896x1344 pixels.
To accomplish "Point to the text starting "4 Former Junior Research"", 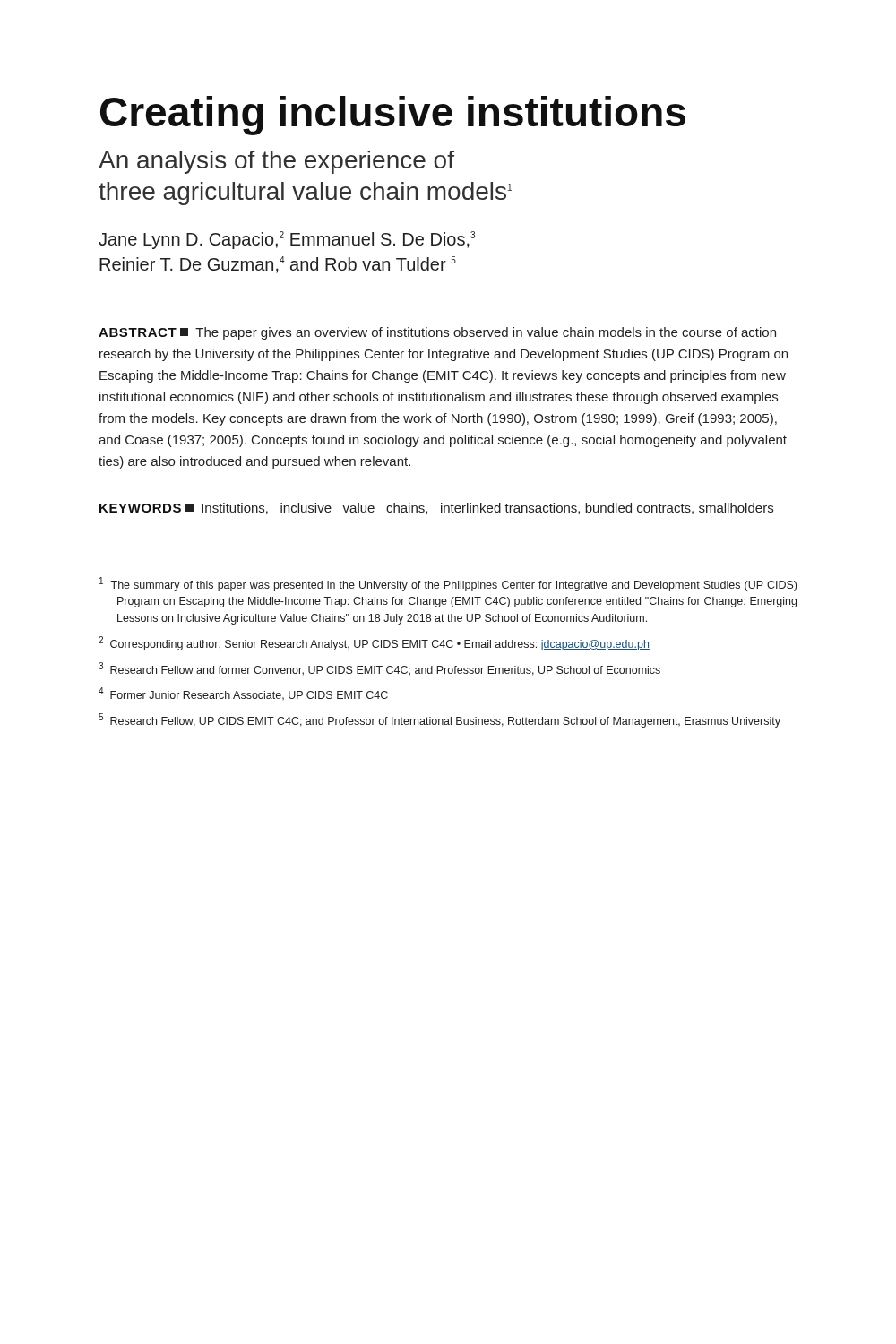I will [243, 695].
